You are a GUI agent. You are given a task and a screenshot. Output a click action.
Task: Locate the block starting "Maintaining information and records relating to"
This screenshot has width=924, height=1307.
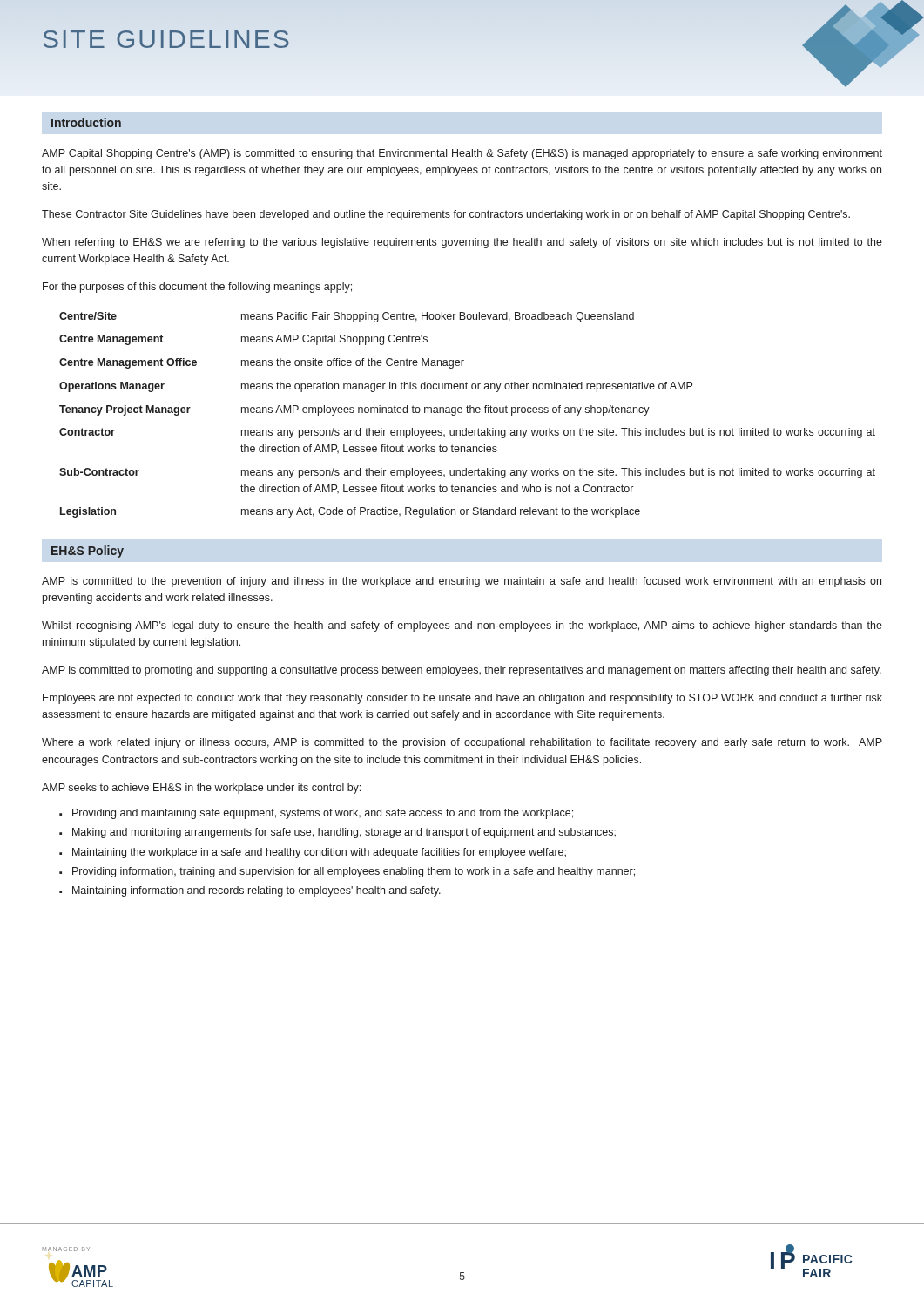250,891
